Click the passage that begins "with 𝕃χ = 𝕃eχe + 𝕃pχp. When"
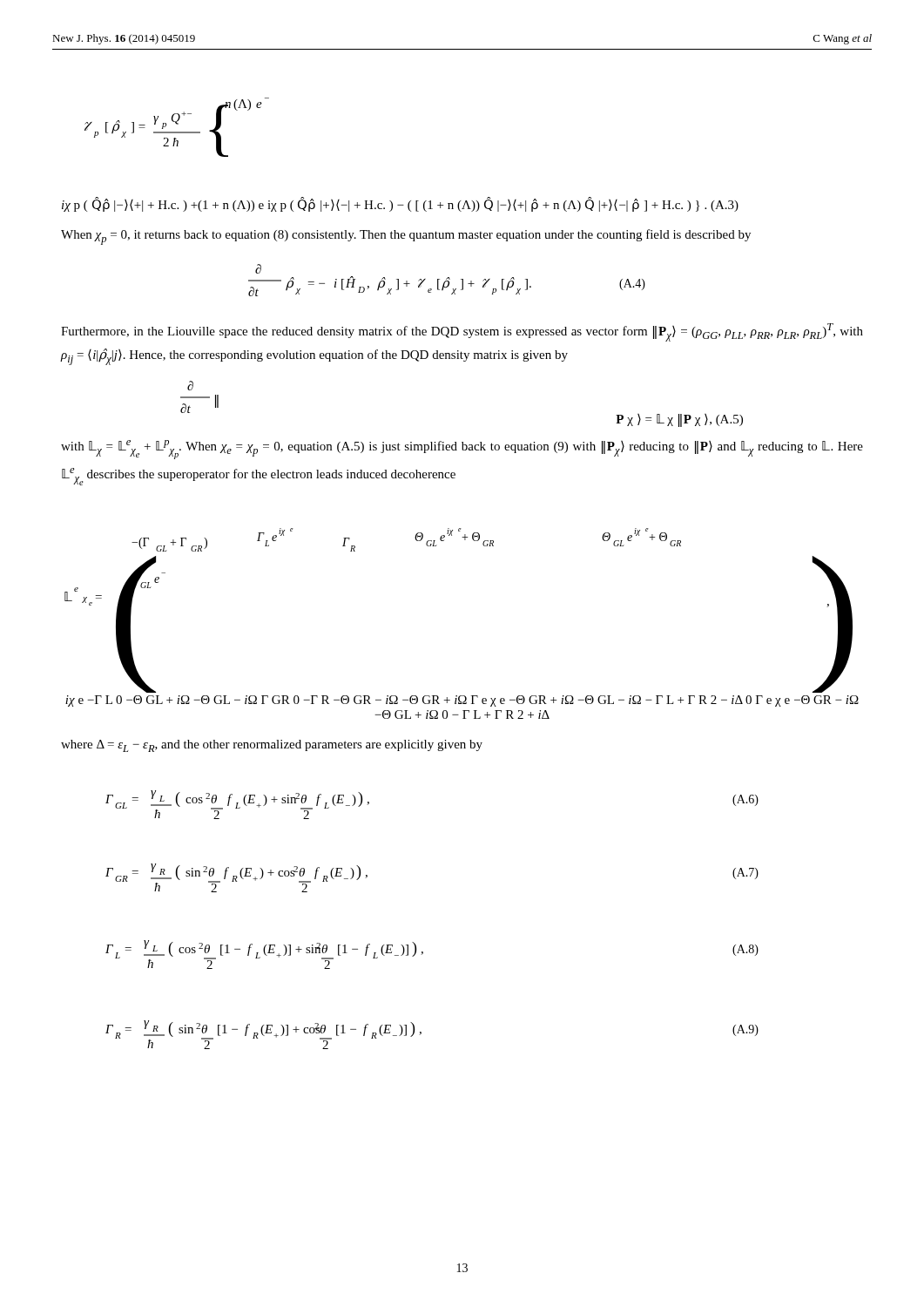Viewport: 924px width, 1307px height. pyautogui.click(x=462, y=461)
